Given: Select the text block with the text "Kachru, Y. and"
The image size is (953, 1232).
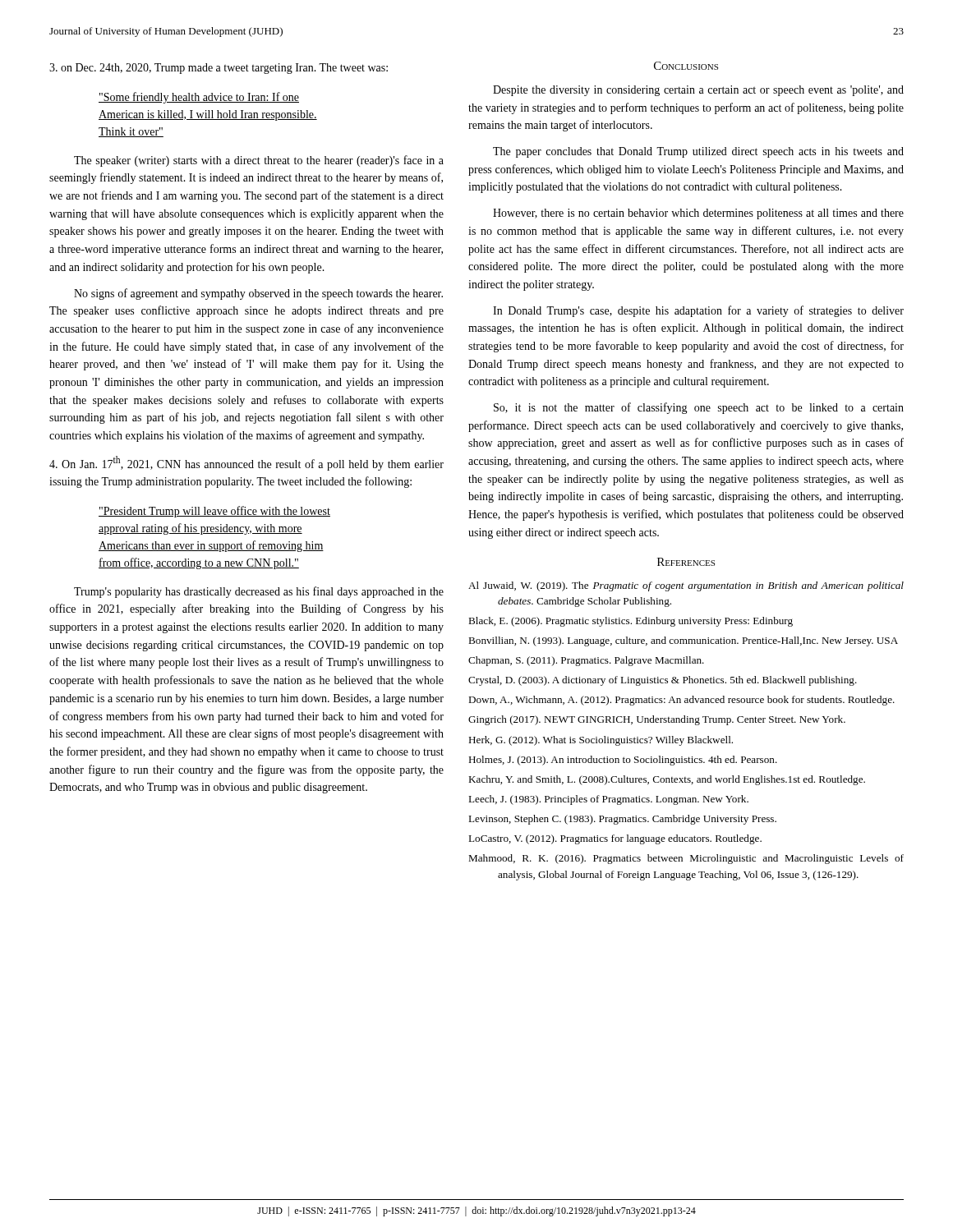Looking at the screenshot, I should (x=686, y=779).
